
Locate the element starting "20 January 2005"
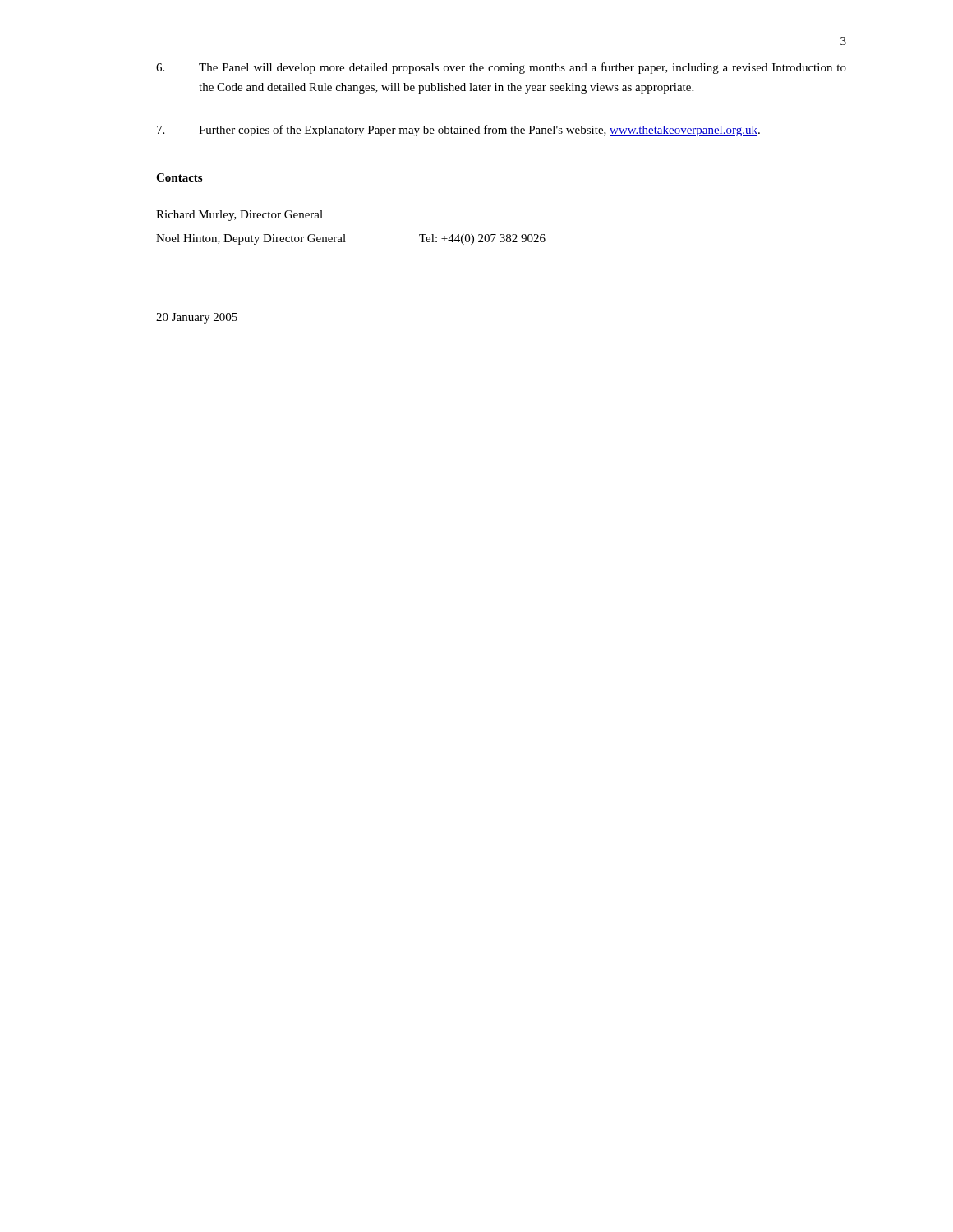pyautogui.click(x=197, y=317)
